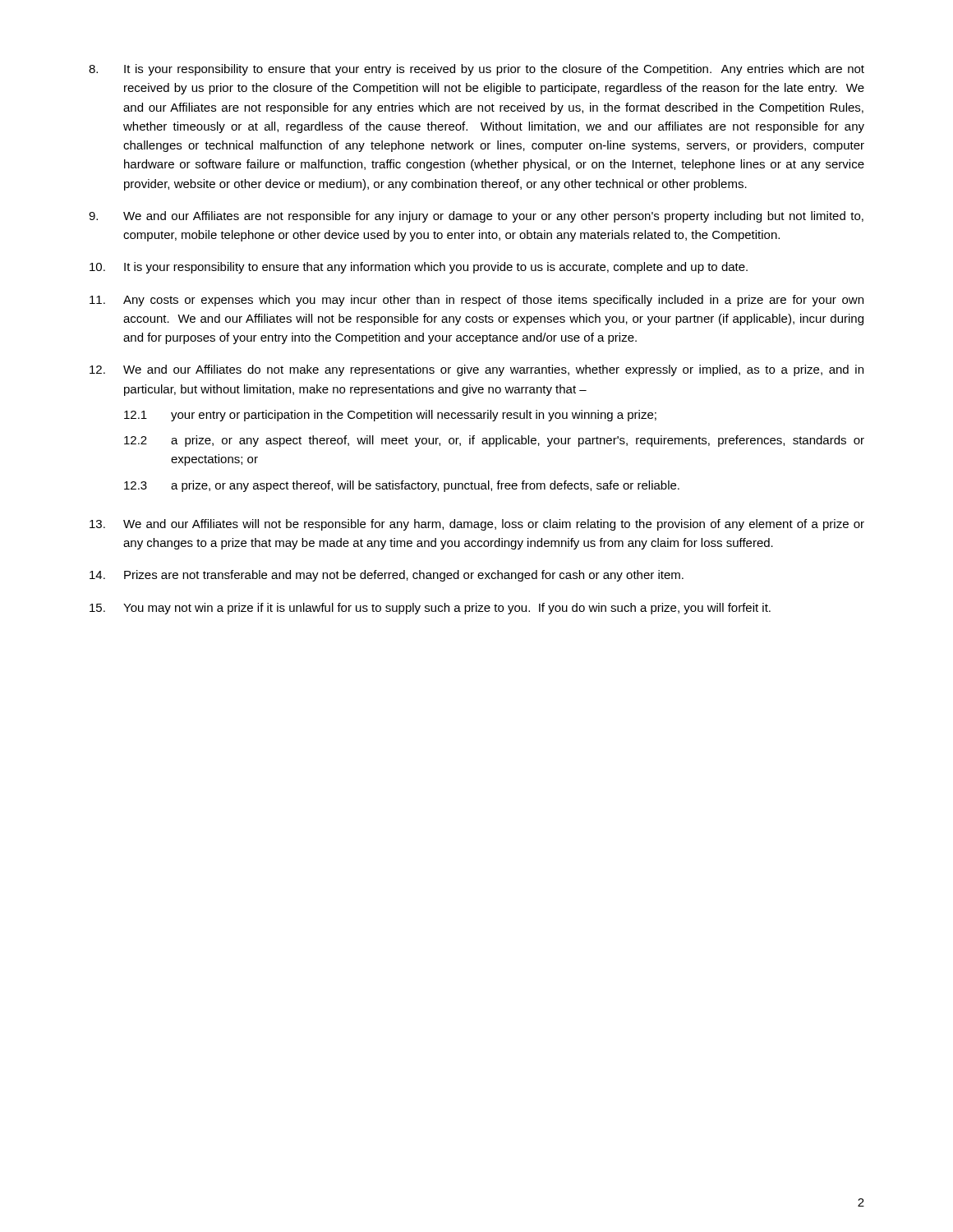The image size is (953, 1232).
Task: Find the text starting "8. It is your"
Action: point(476,126)
